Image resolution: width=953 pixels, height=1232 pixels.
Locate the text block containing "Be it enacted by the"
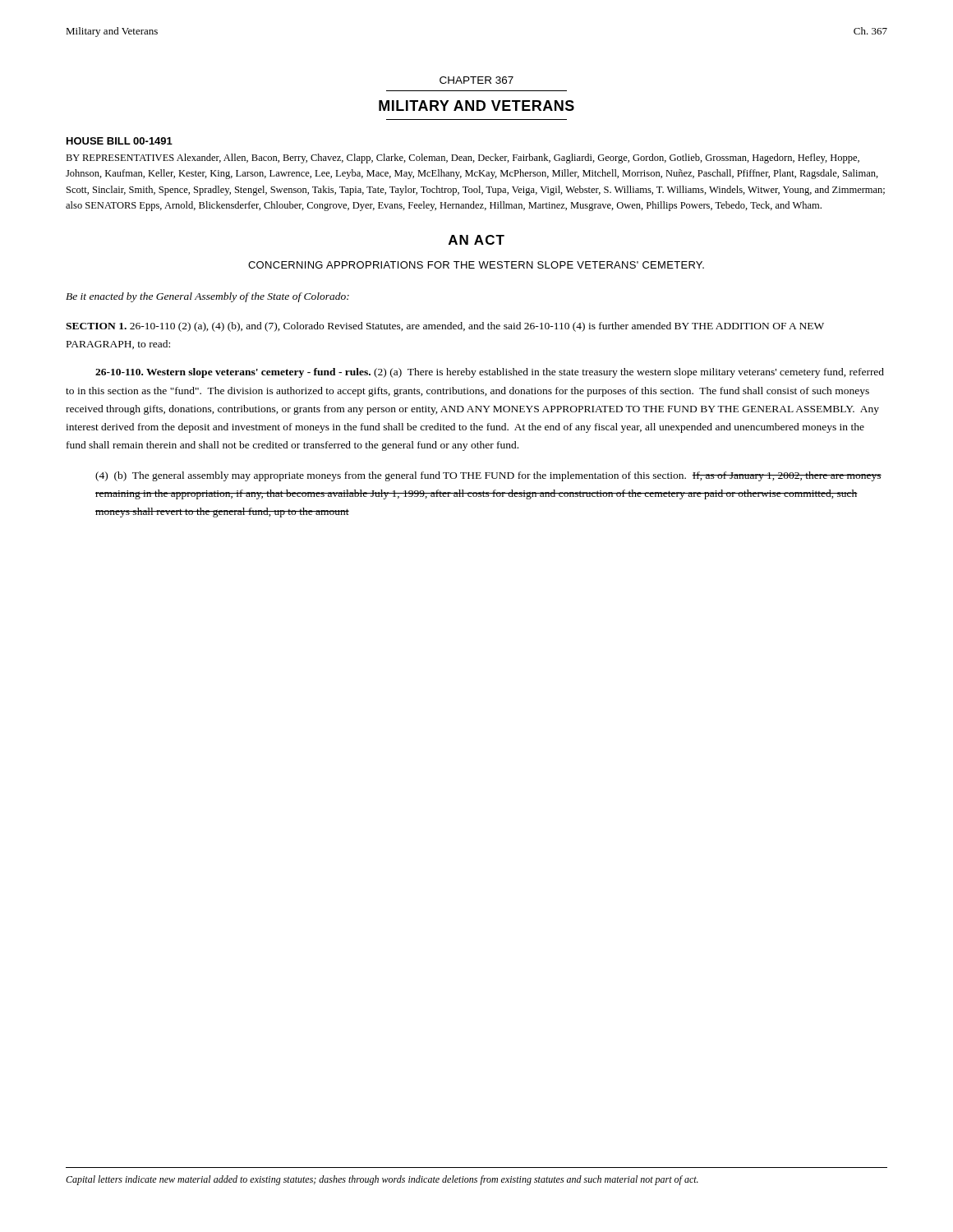pos(208,296)
